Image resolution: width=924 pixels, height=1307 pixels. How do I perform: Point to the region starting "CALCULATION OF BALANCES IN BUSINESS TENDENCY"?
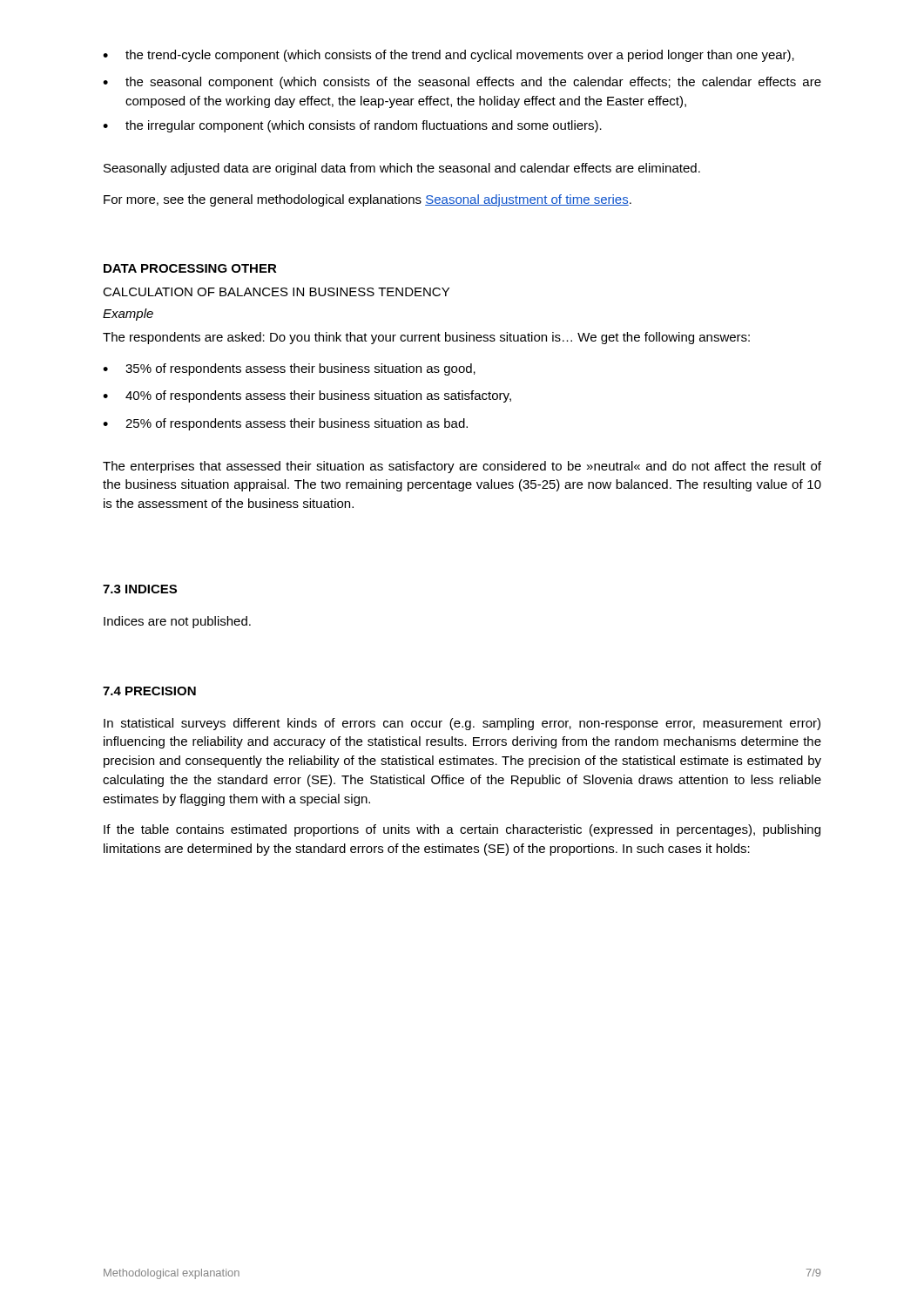click(x=276, y=292)
